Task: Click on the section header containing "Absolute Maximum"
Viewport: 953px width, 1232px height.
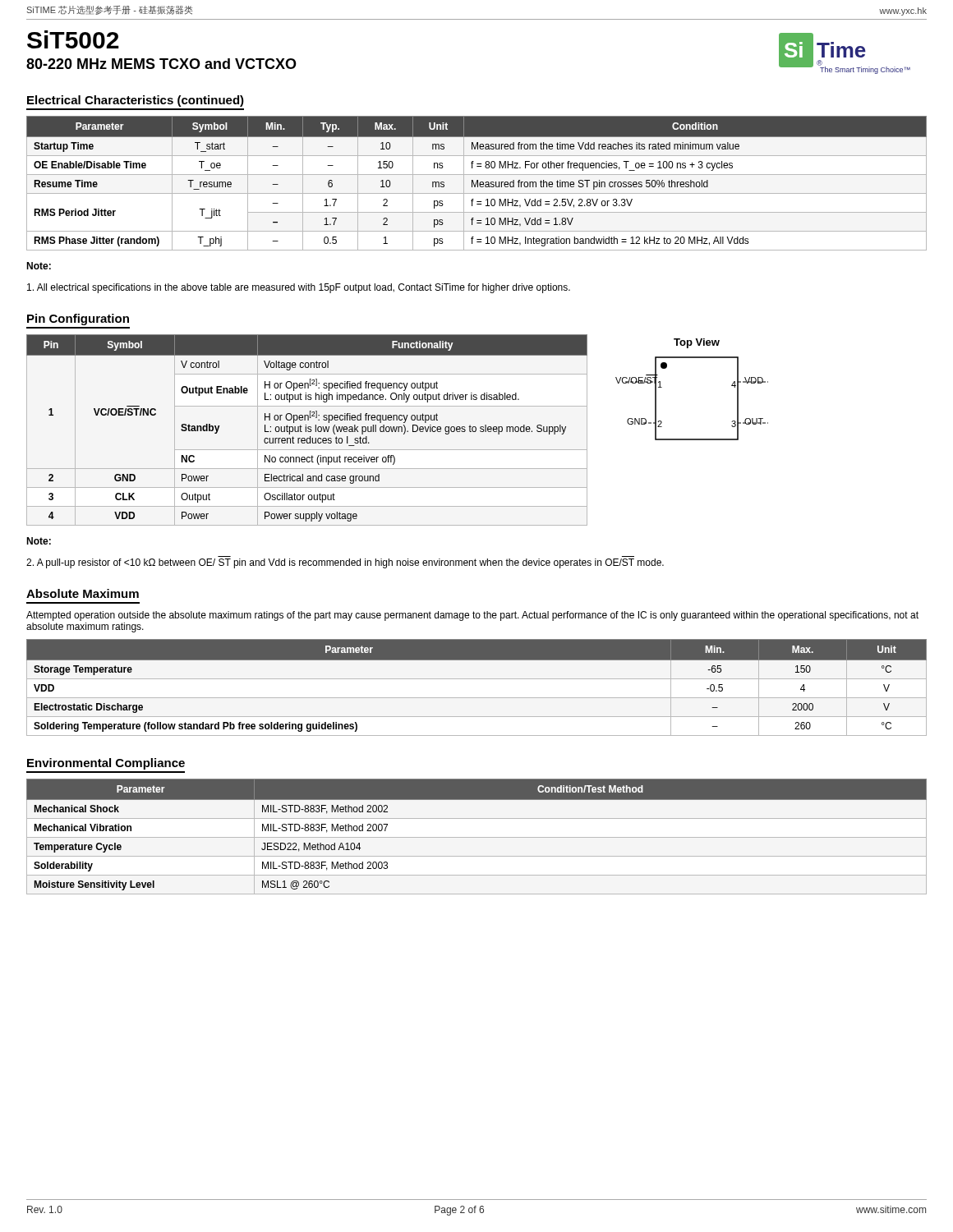Action: pyautogui.click(x=83, y=593)
